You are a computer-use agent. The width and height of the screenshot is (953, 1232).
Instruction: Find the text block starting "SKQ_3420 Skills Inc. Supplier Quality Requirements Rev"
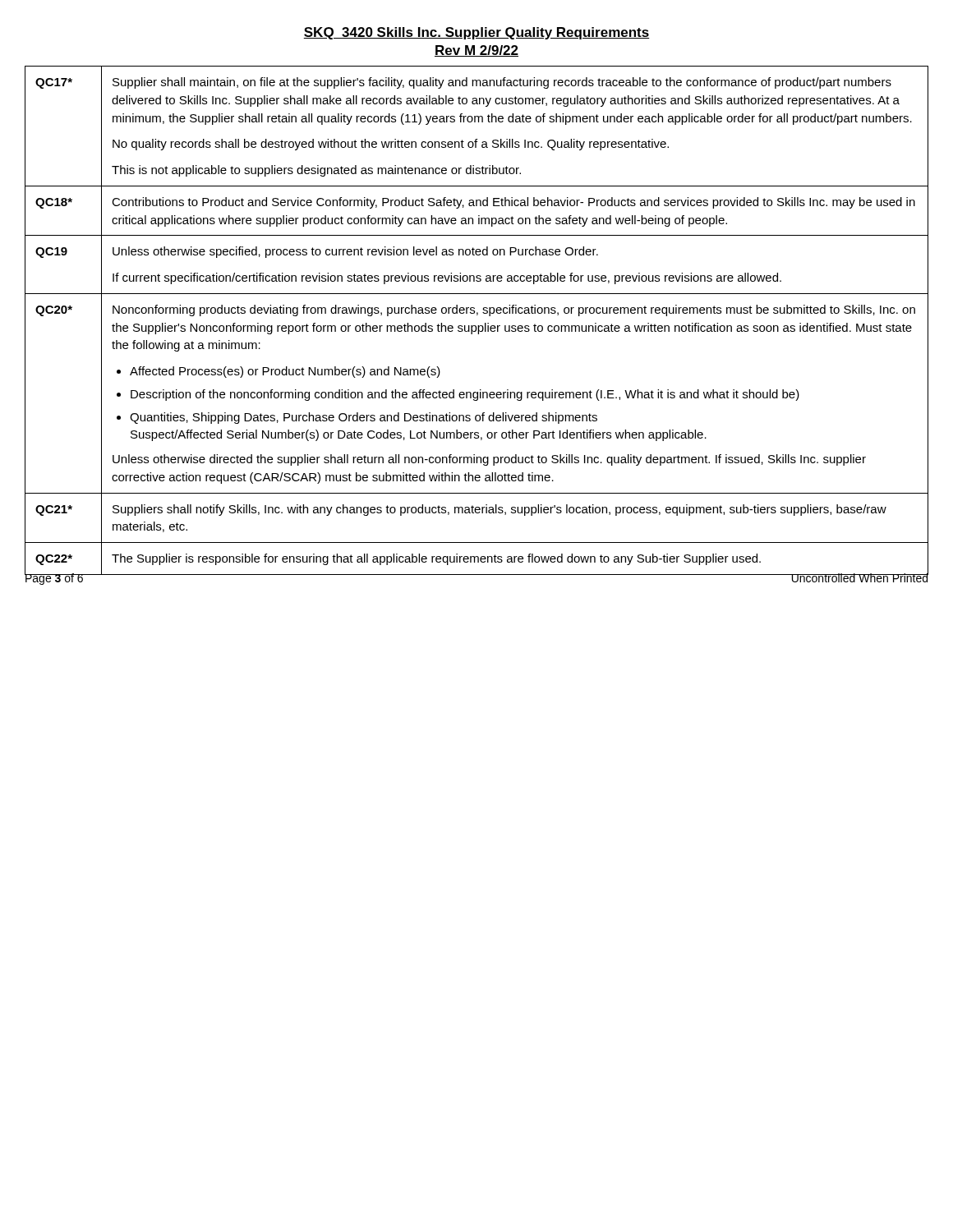(x=476, y=42)
